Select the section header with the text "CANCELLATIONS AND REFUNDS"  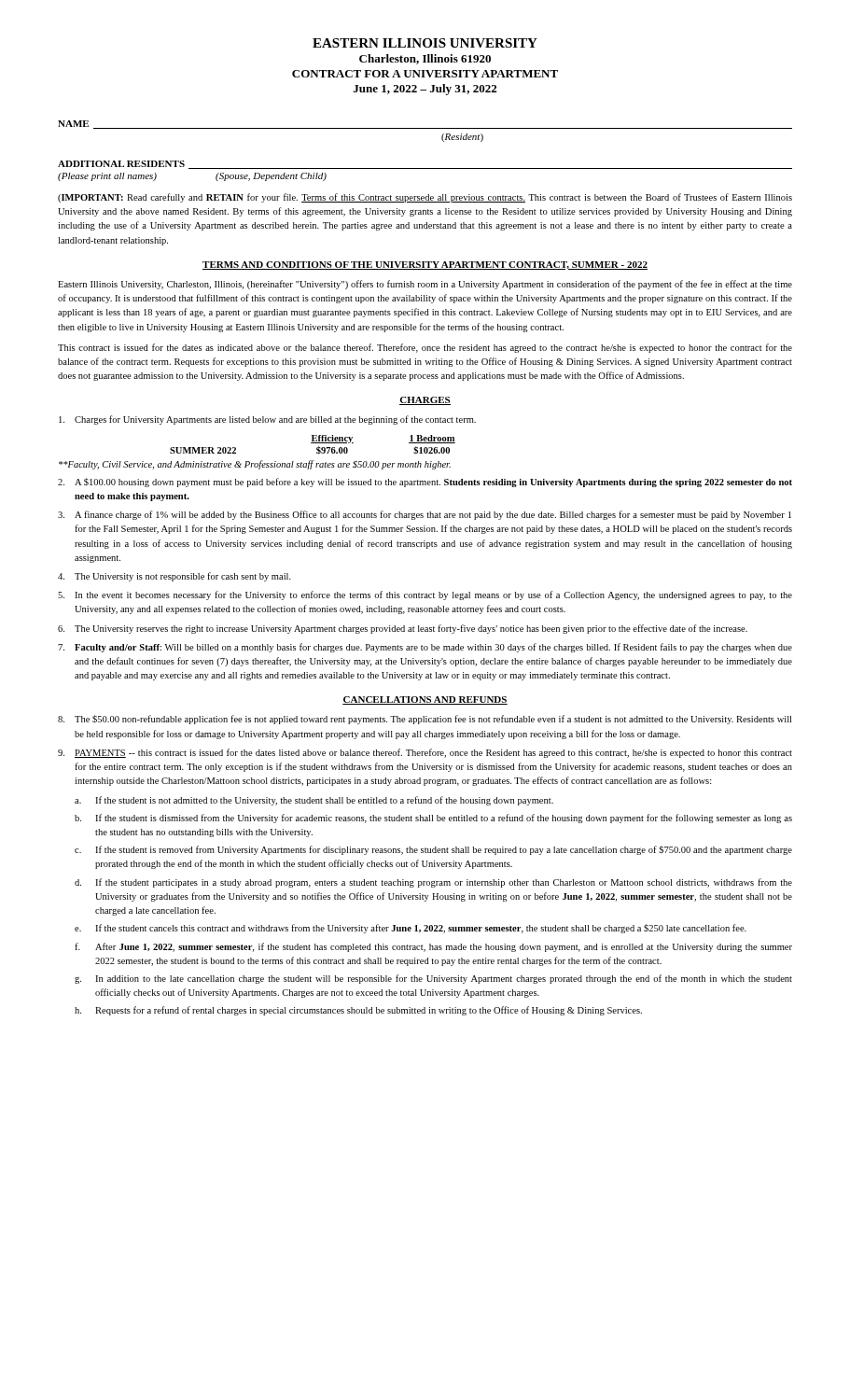tap(425, 699)
